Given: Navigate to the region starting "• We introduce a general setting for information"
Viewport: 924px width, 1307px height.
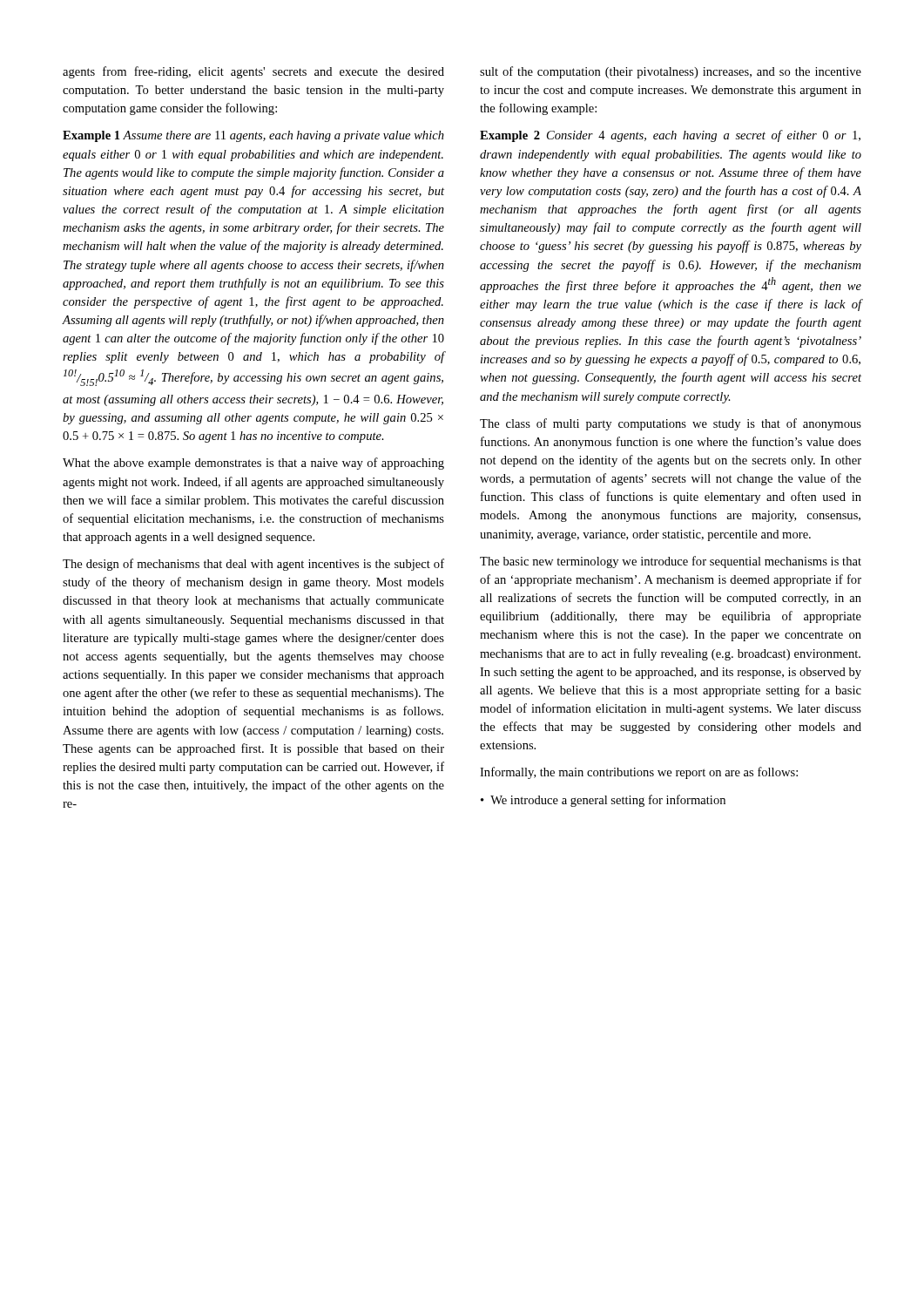Looking at the screenshot, I should pyautogui.click(x=671, y=800).
